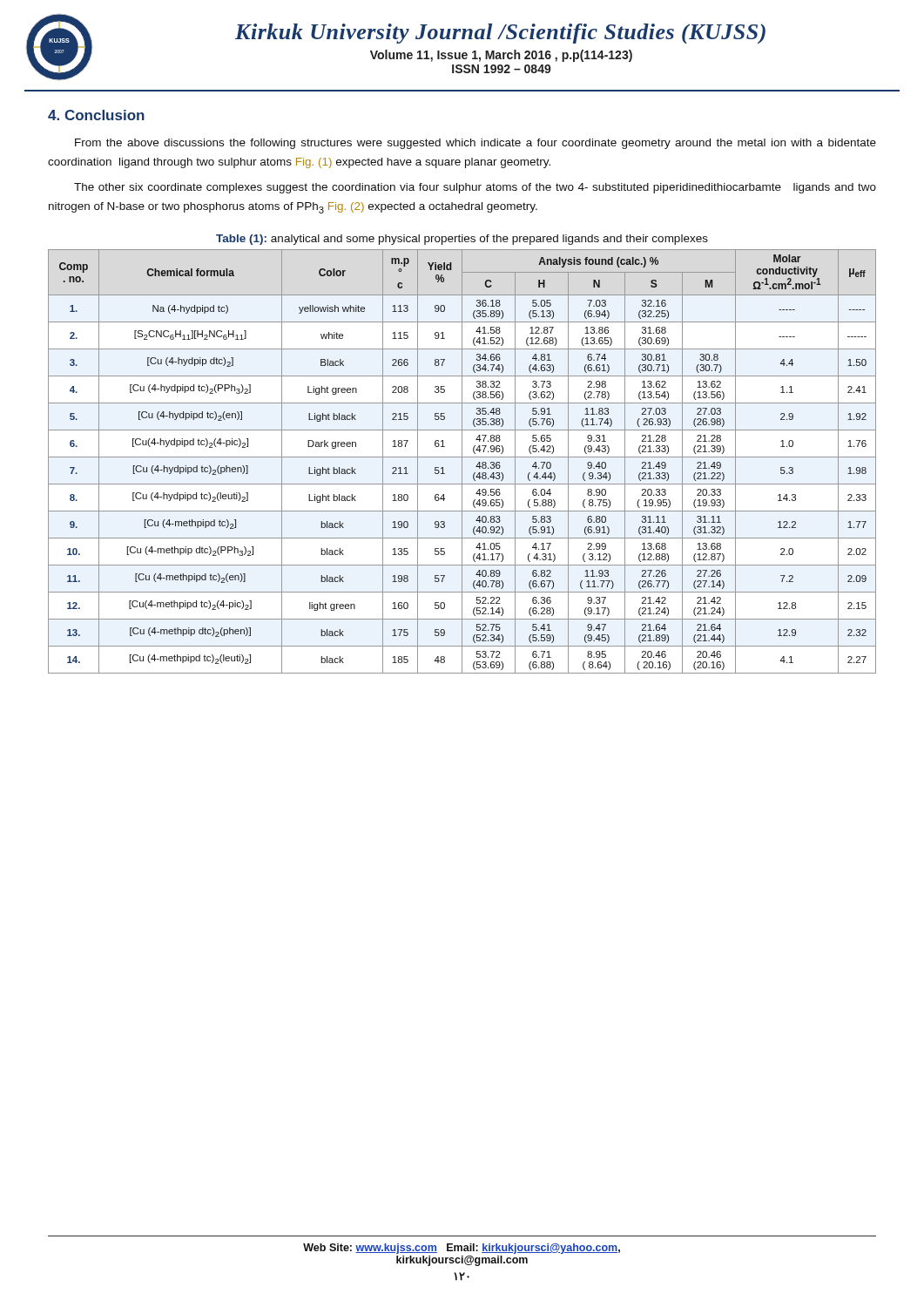Find the region starting "4. Conclusion"
The width and height of the screenshot is (924, 1307).
click(x=96, y=115)
